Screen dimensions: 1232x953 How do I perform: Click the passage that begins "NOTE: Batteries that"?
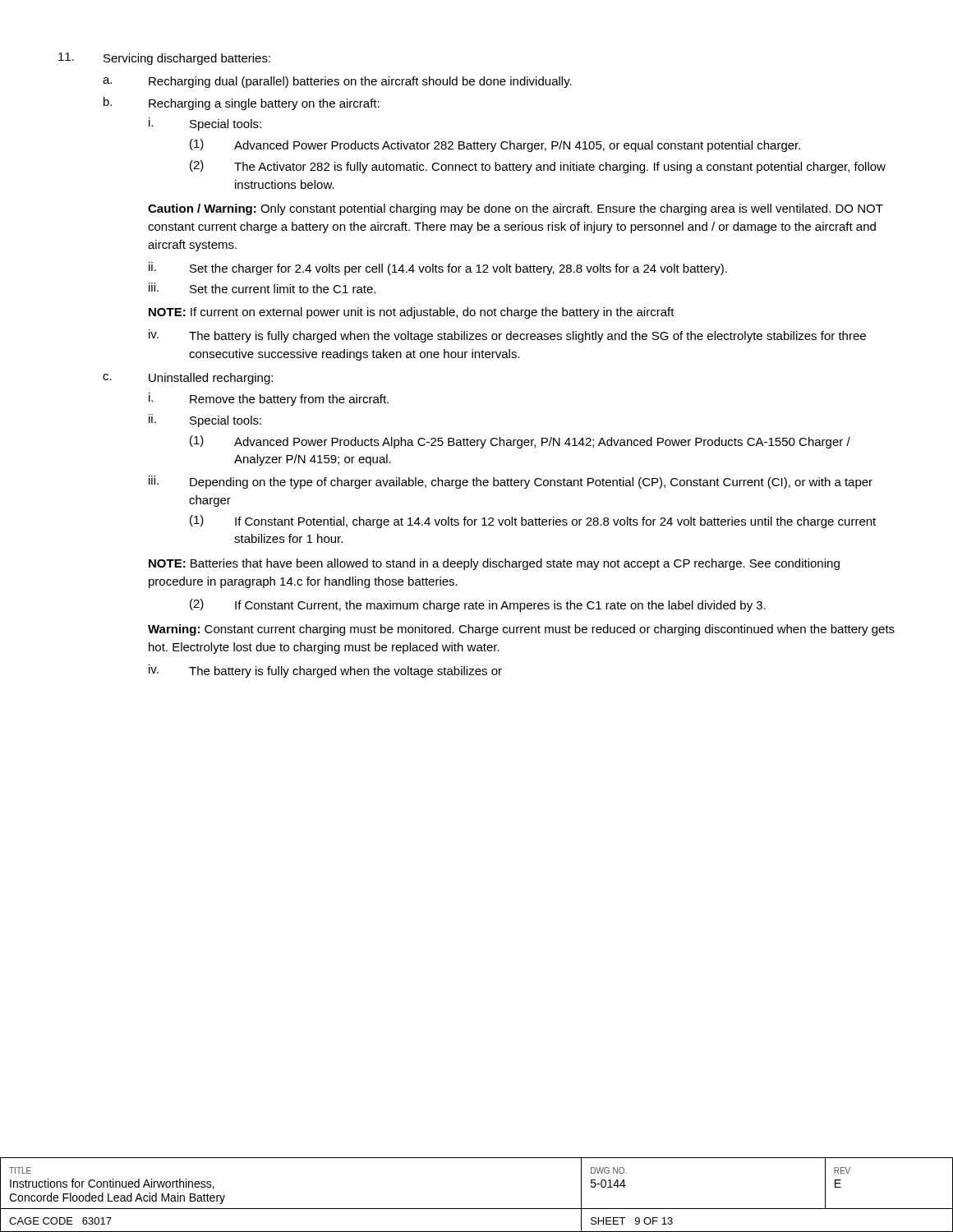click(494, 572)
